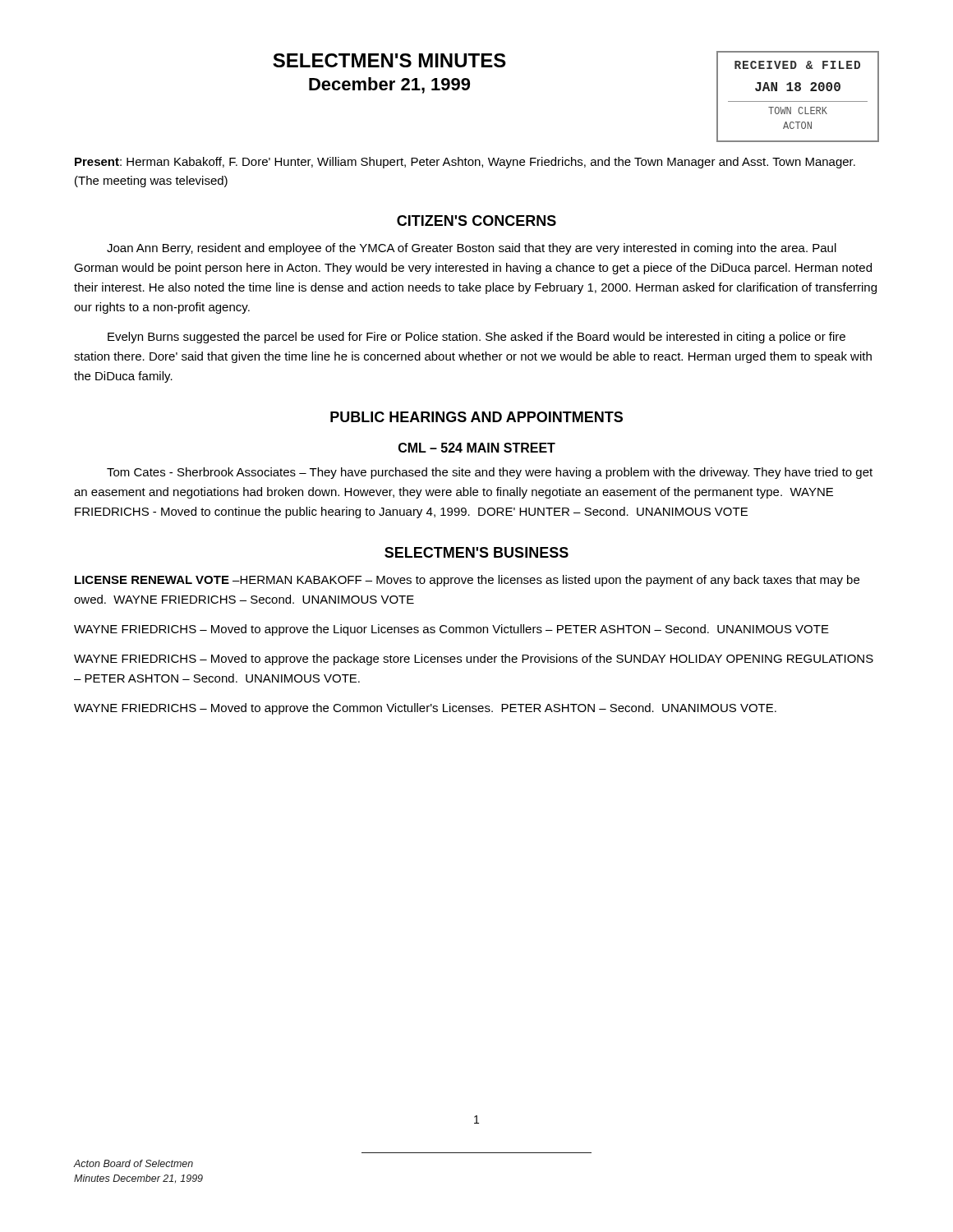The height and width of the screenshot is (1232, 953).
Task: Locate the text block that reads "LICENSE RENEWAL VOTE –HERMAN KABAKOFF – Moves"
Action: click(467, 590)
